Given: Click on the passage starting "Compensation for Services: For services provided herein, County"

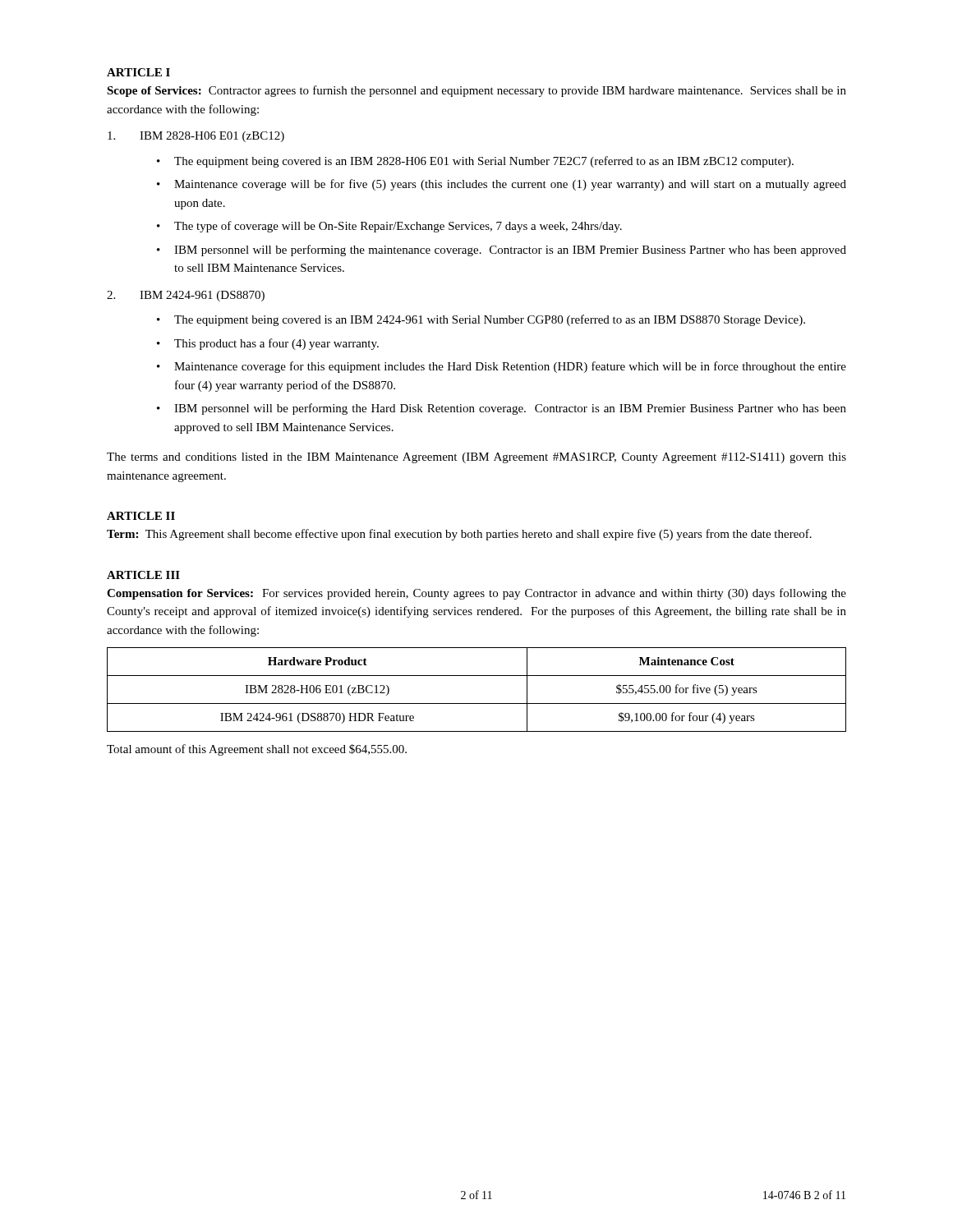Looking at the screenshot, I should [x=476, y=611].
